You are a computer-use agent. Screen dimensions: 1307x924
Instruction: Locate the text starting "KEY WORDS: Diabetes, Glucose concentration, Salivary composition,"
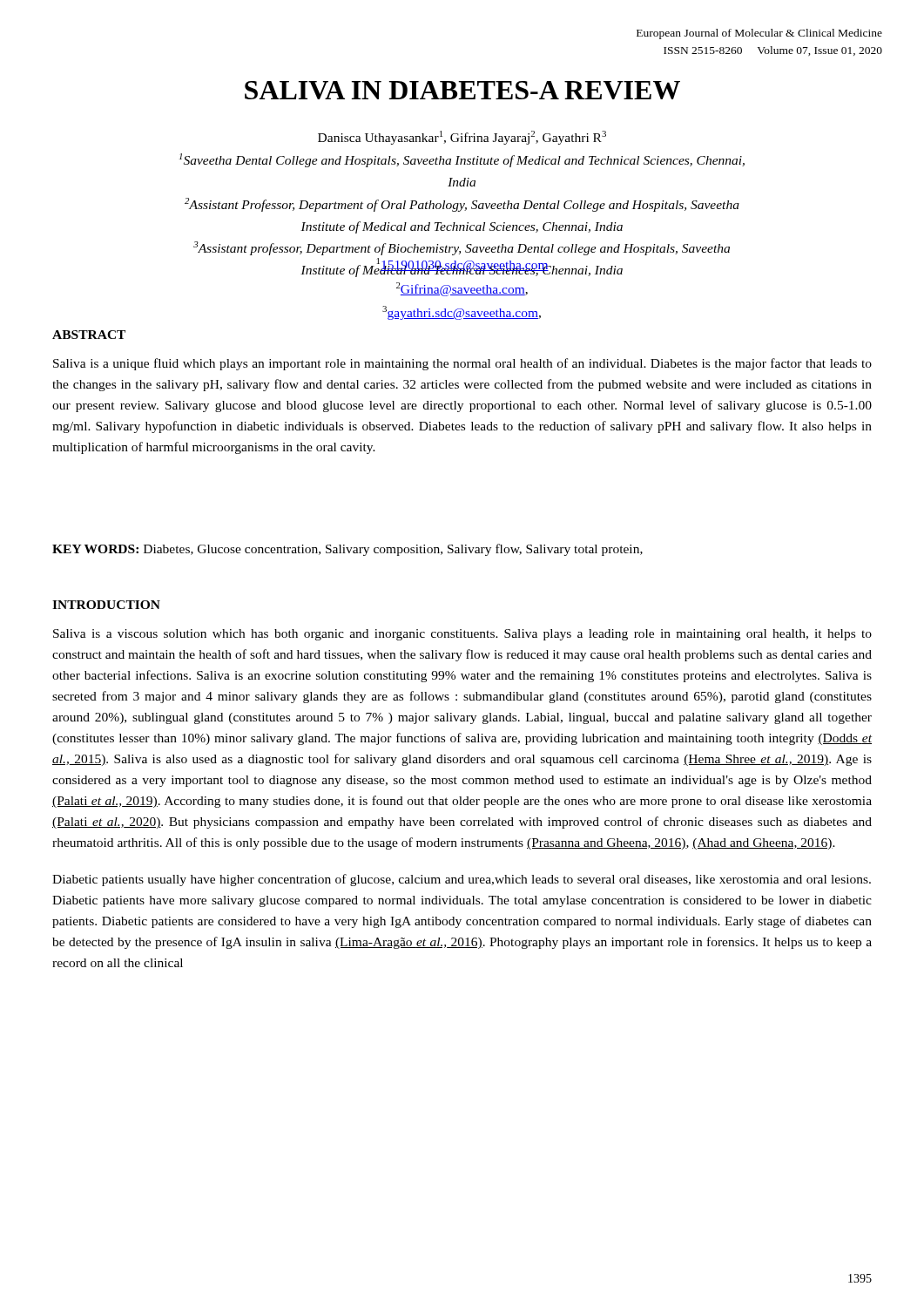tap(462, 549)
